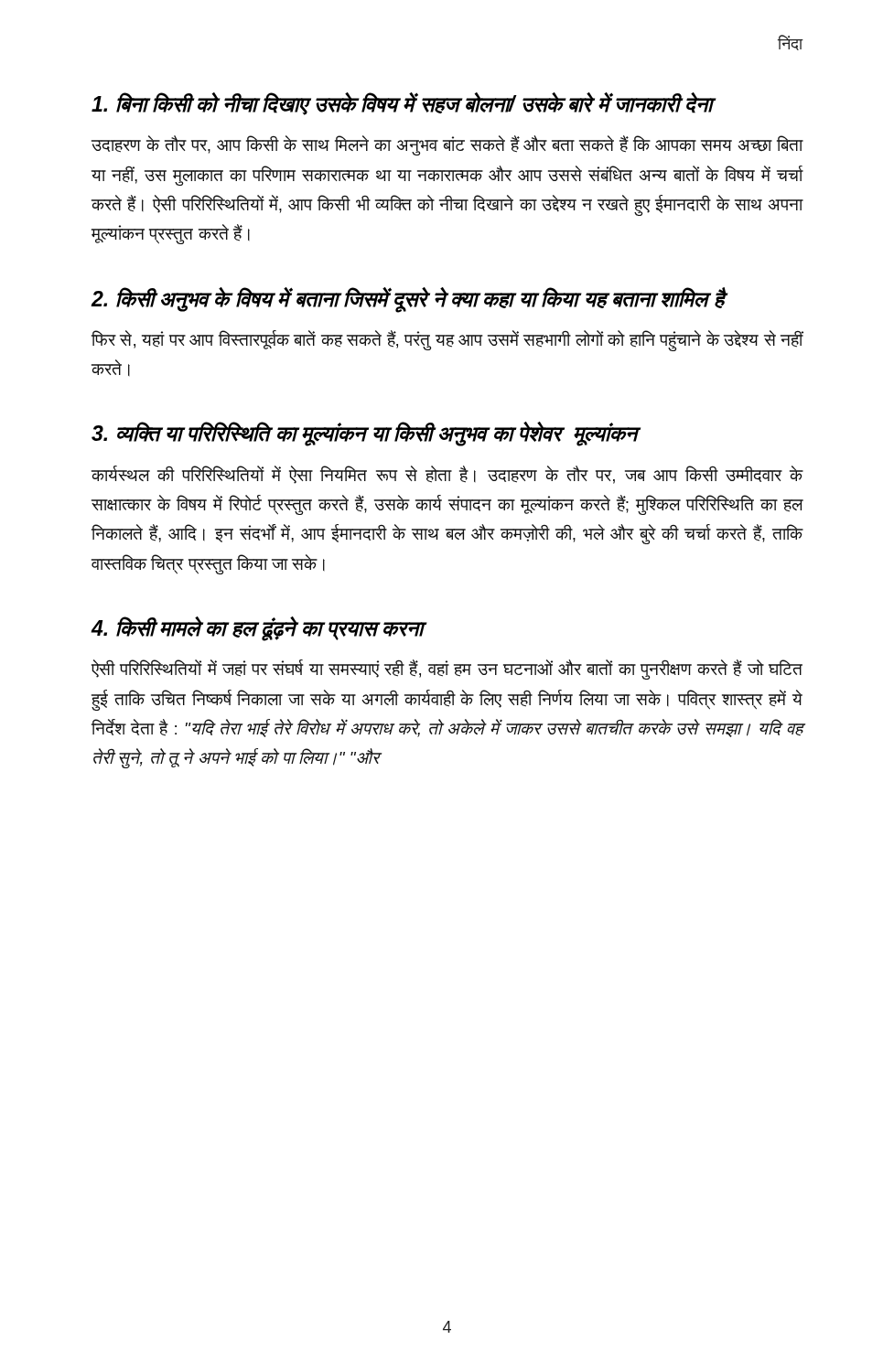The width and height of the screenshot is (894, 1372).
Task: Navigate to the block starting "ऐसी परिरिस्थितियों में जहां पर संघर्ष या समस्याएं"
Action: click(447, 714)
